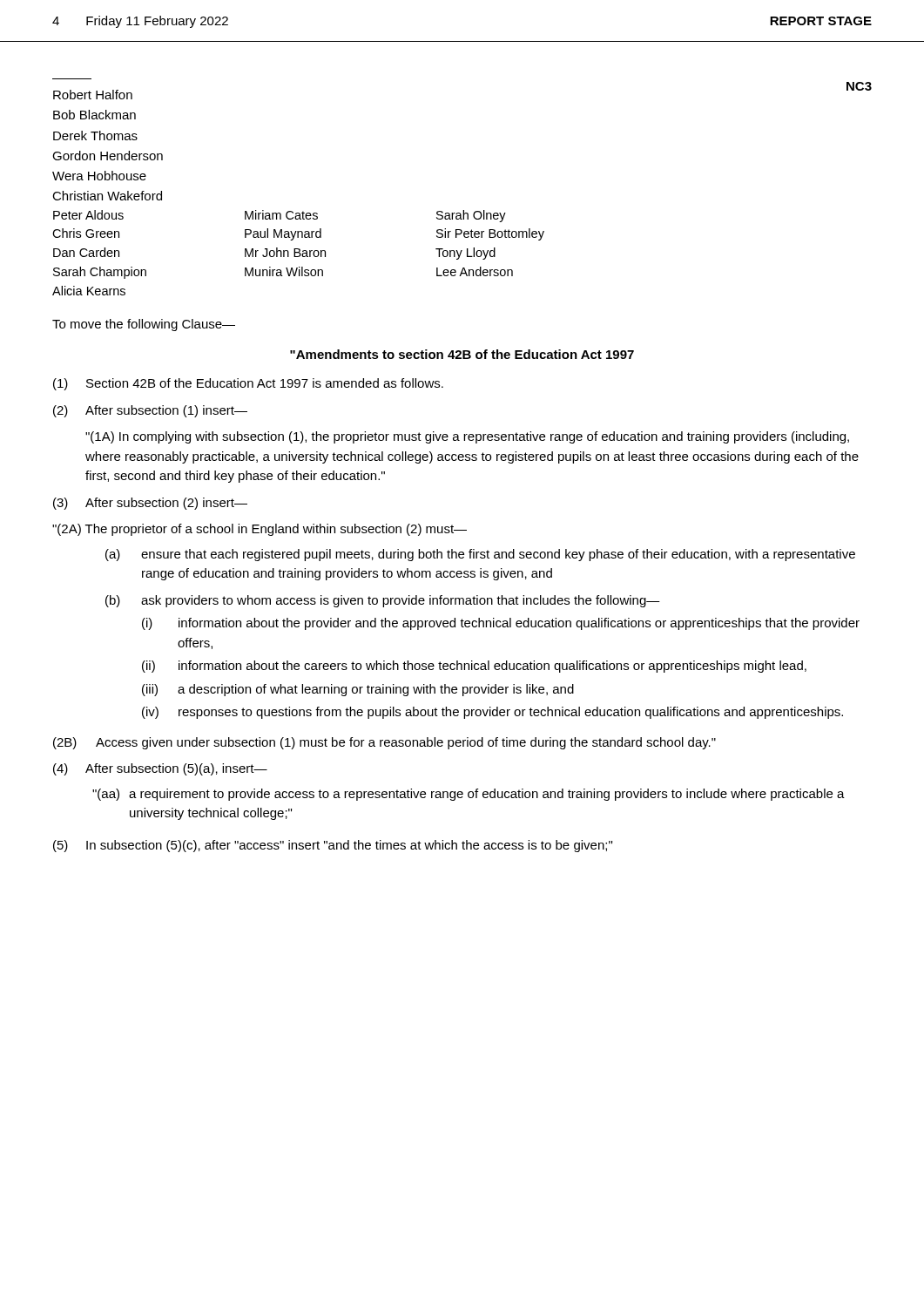The image size is (924, 1307).
Task: Click the passage that begins ""(1A) In complying with subsection (1), the proprietor"
Action: tap(472, 456)
